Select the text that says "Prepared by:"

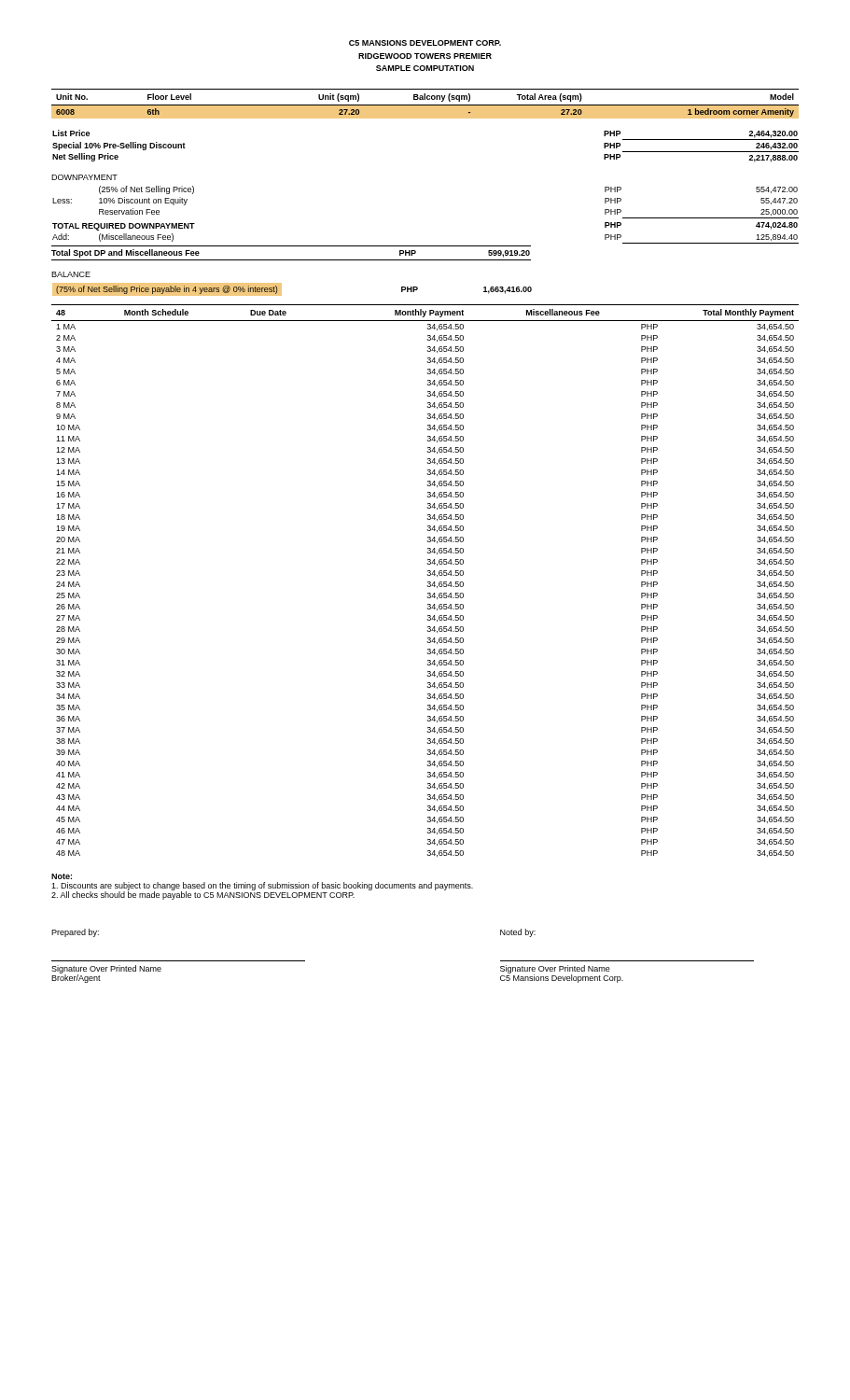click(75, 932)
